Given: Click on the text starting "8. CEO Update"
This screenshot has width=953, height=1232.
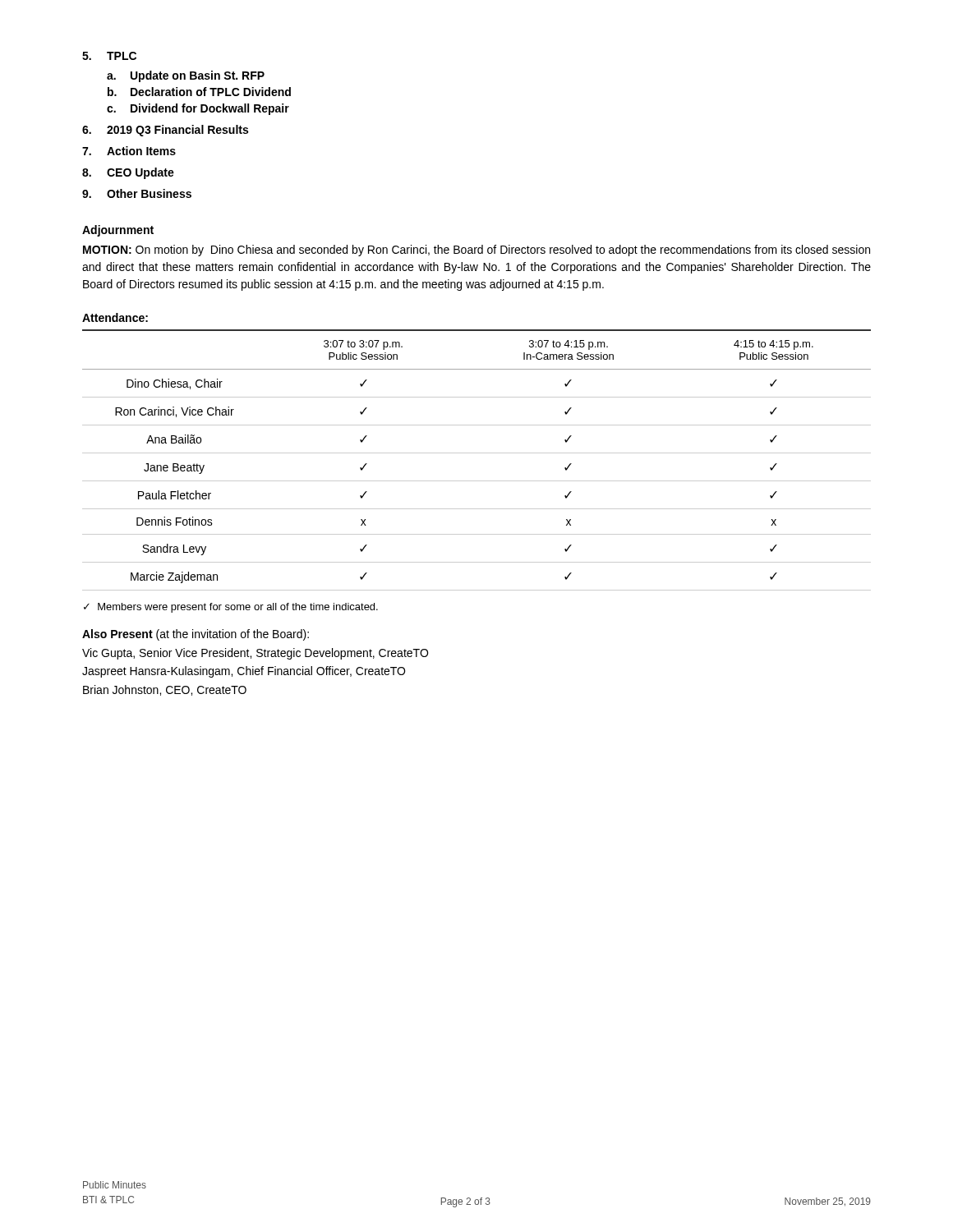Looking at the screenshot, I should [x=128, y=172].
